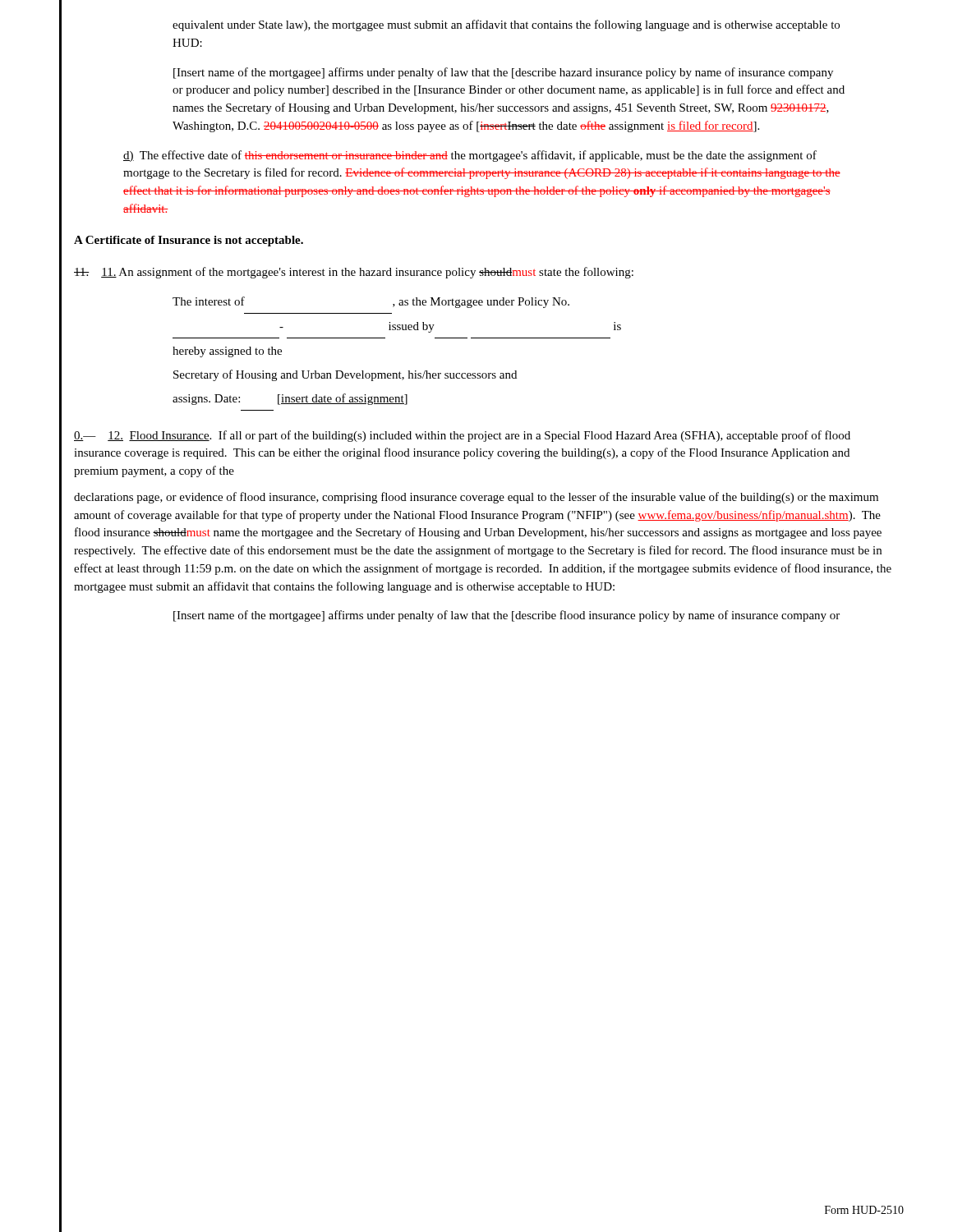Find the block starting "d) The effective date of this endorsement or"
Screen dimensions: 1232x953
point(493,182)
